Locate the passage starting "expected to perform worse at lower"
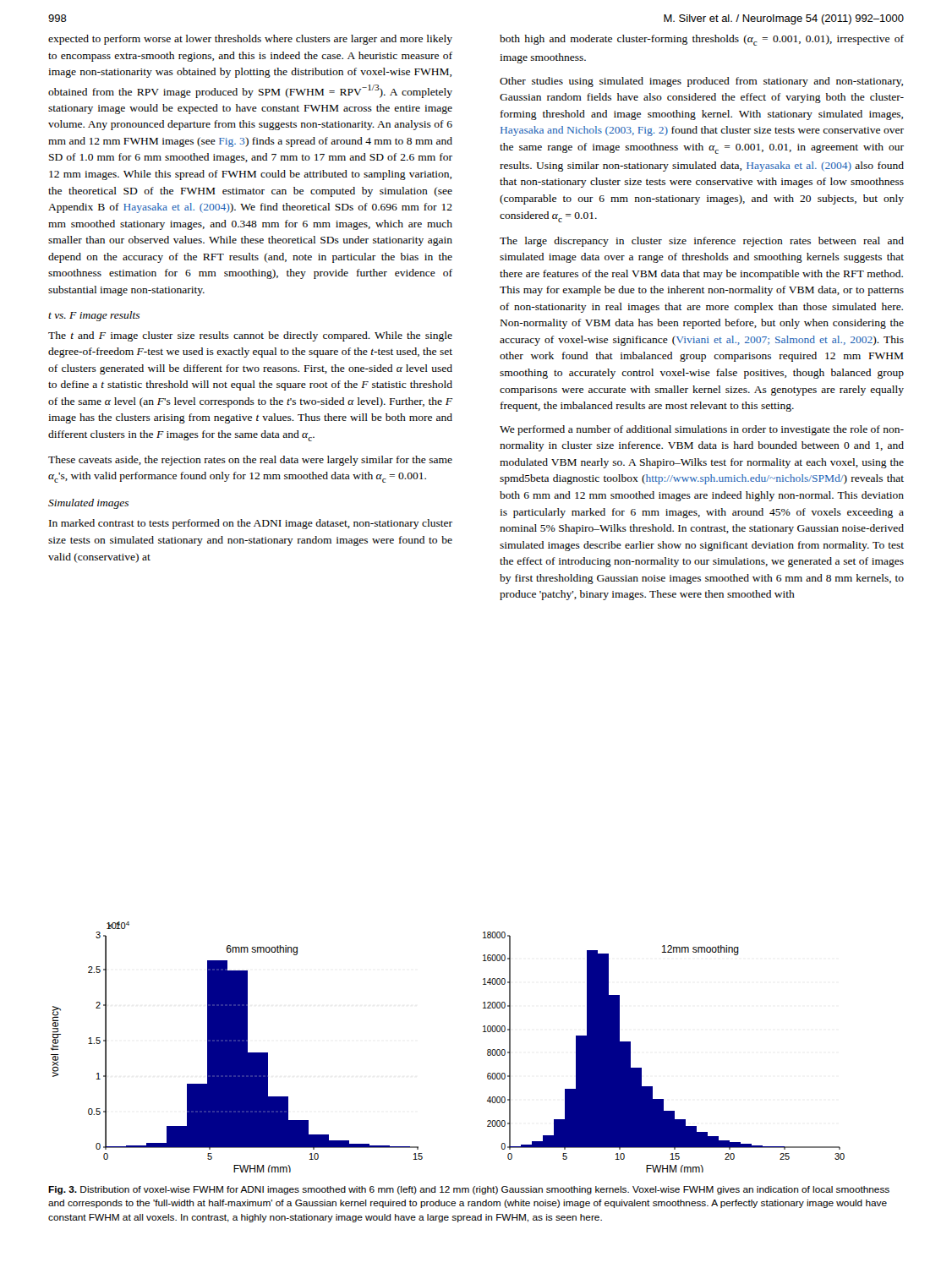 (250, 164)
